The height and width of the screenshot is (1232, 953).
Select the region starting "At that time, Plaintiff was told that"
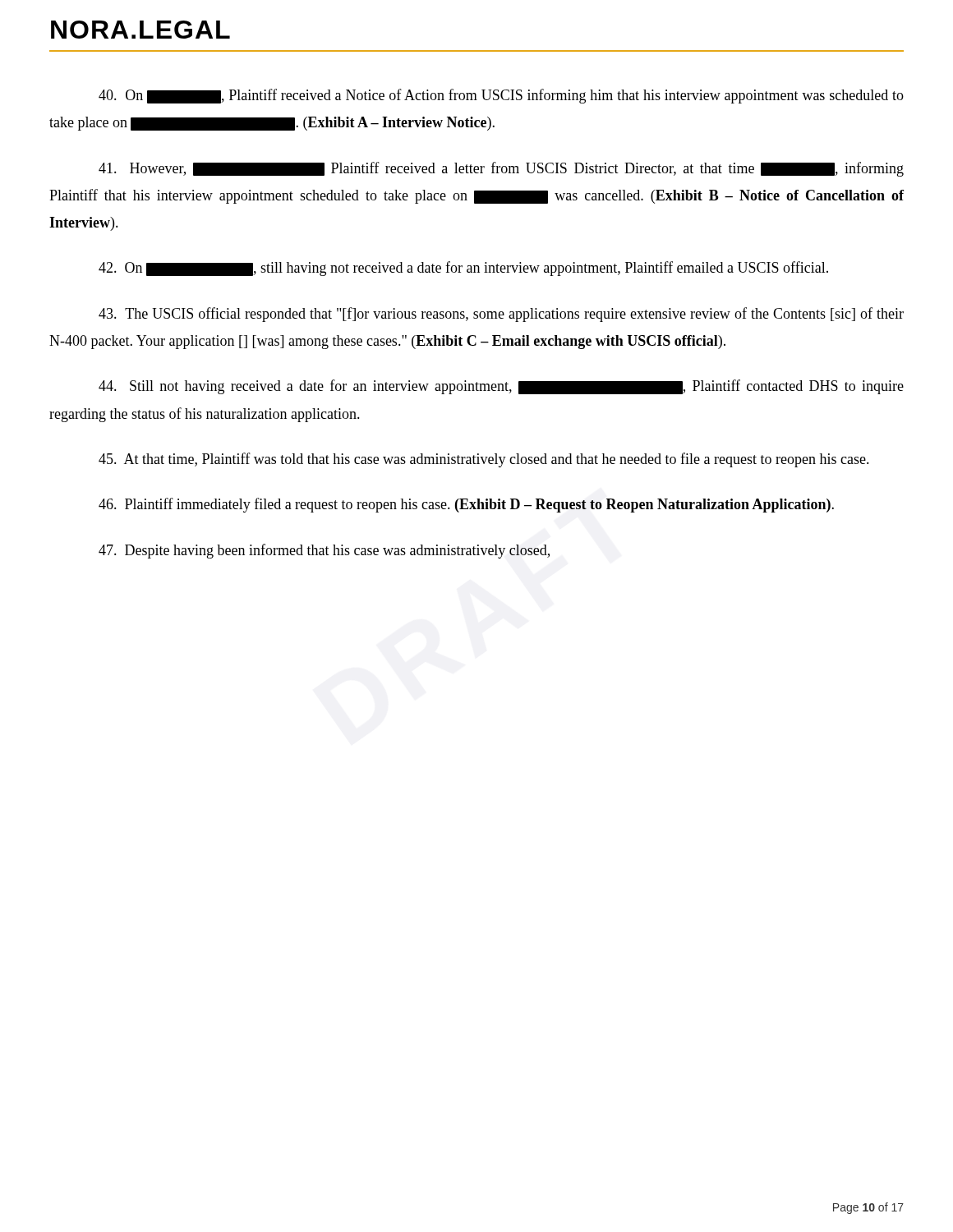click(x=484, y=459)
